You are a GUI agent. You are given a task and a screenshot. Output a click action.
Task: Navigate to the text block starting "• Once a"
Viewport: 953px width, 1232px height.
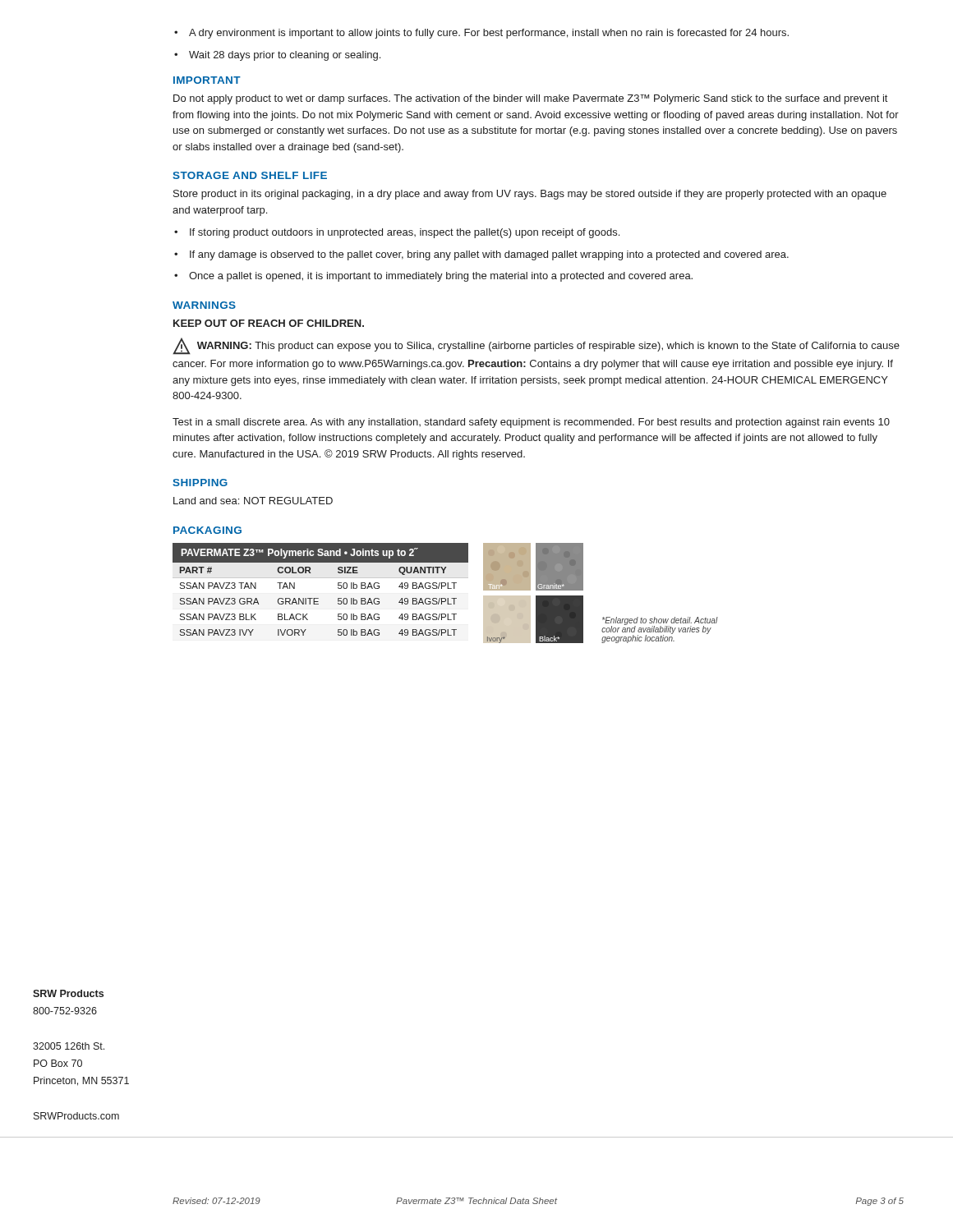pos(434,276)
